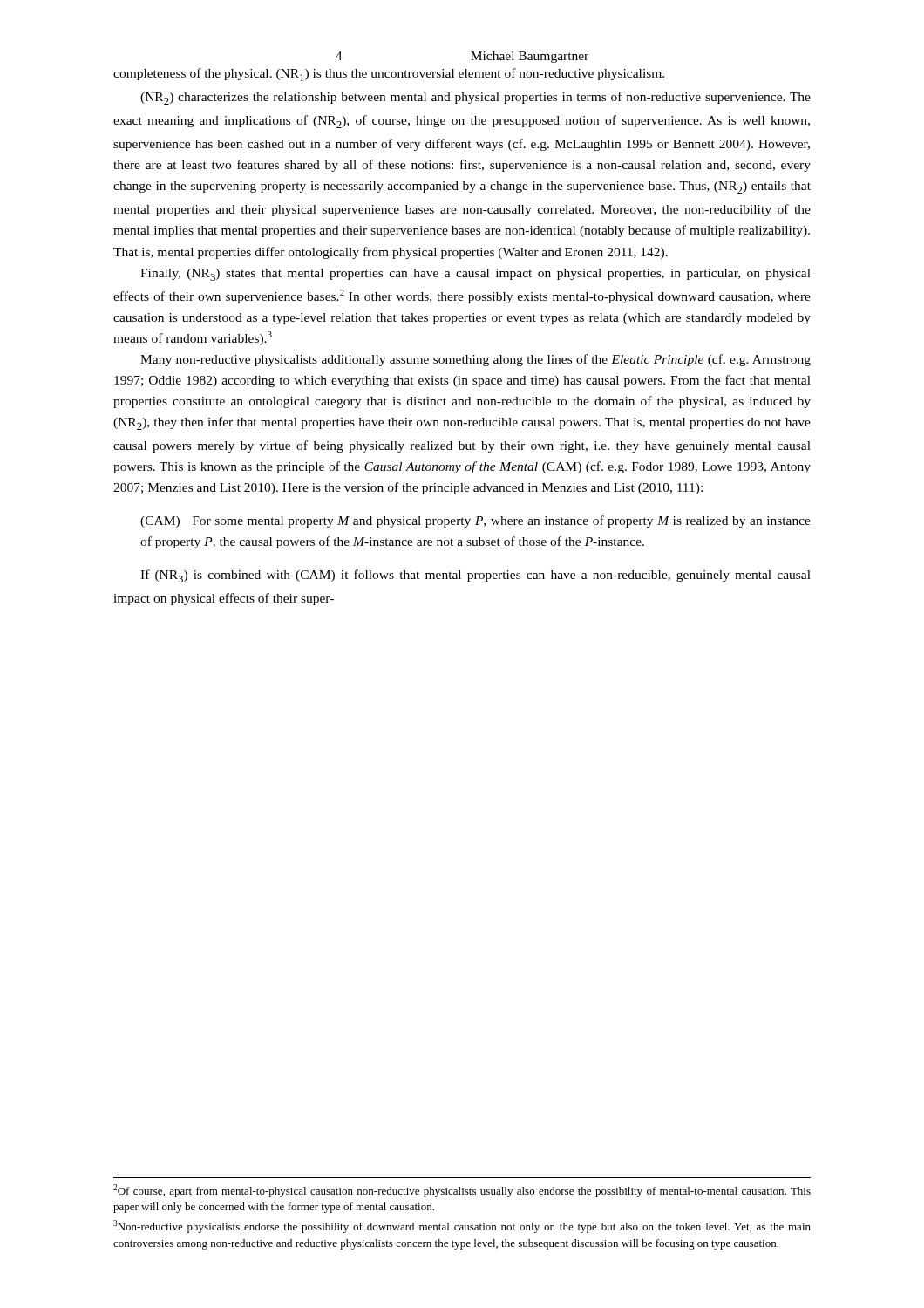
Task: Select the passage starting "If (NR3) is combined with (CAM) it follows"
Action: tap(462, 586)
